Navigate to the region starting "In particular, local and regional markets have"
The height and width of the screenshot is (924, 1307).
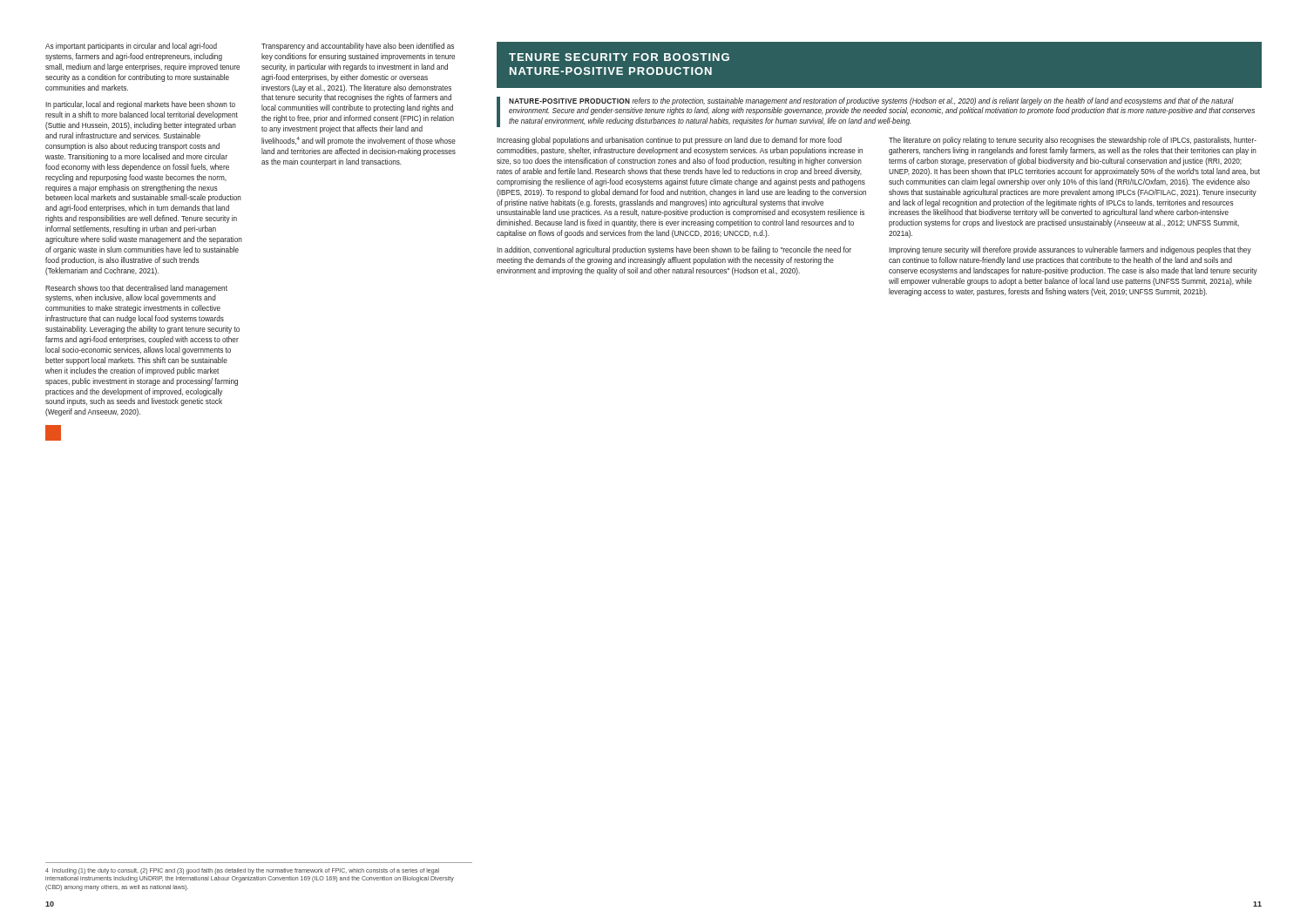(x=144, y=189)
